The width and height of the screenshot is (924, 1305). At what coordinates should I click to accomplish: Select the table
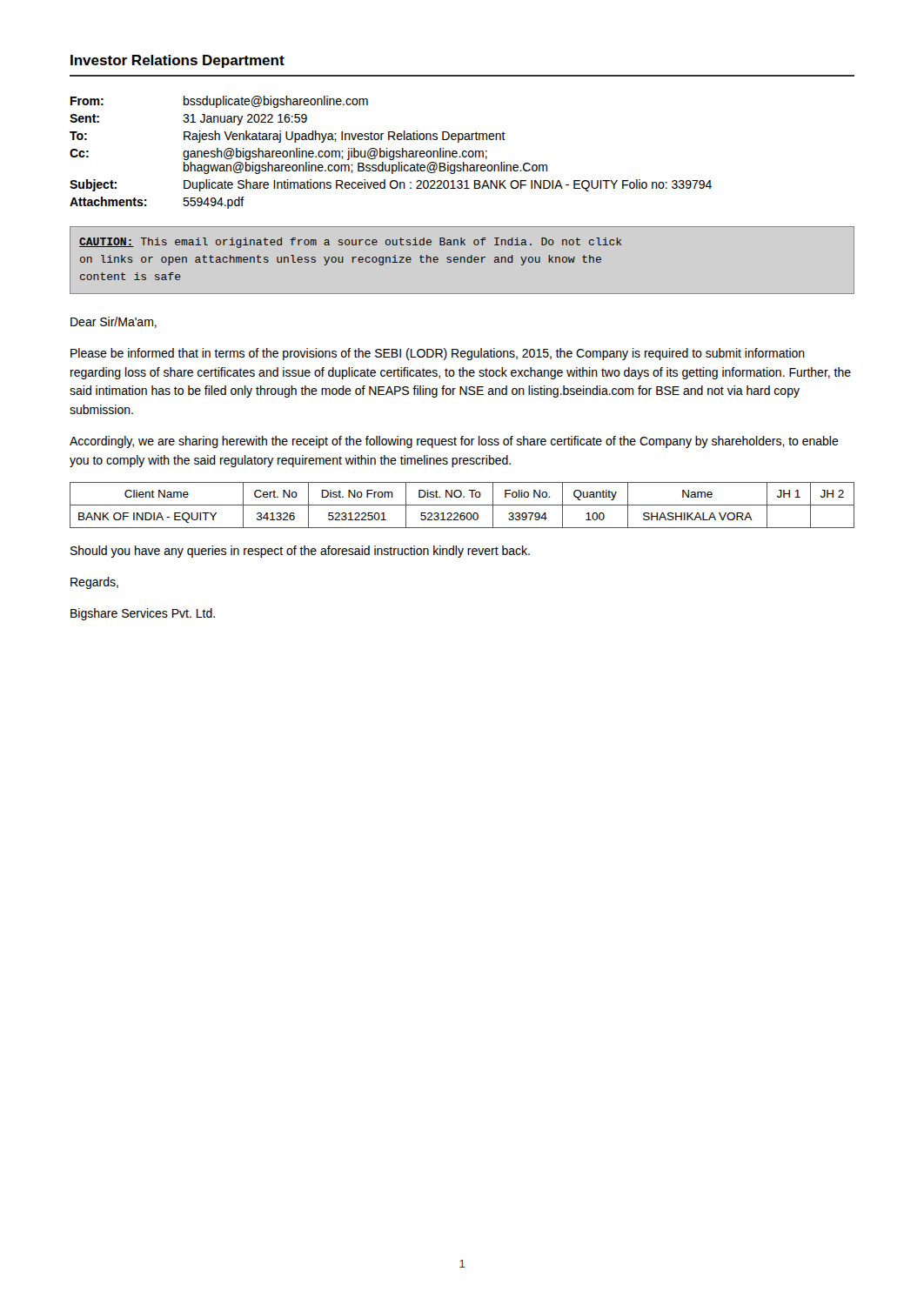click(x=462, y=505)
